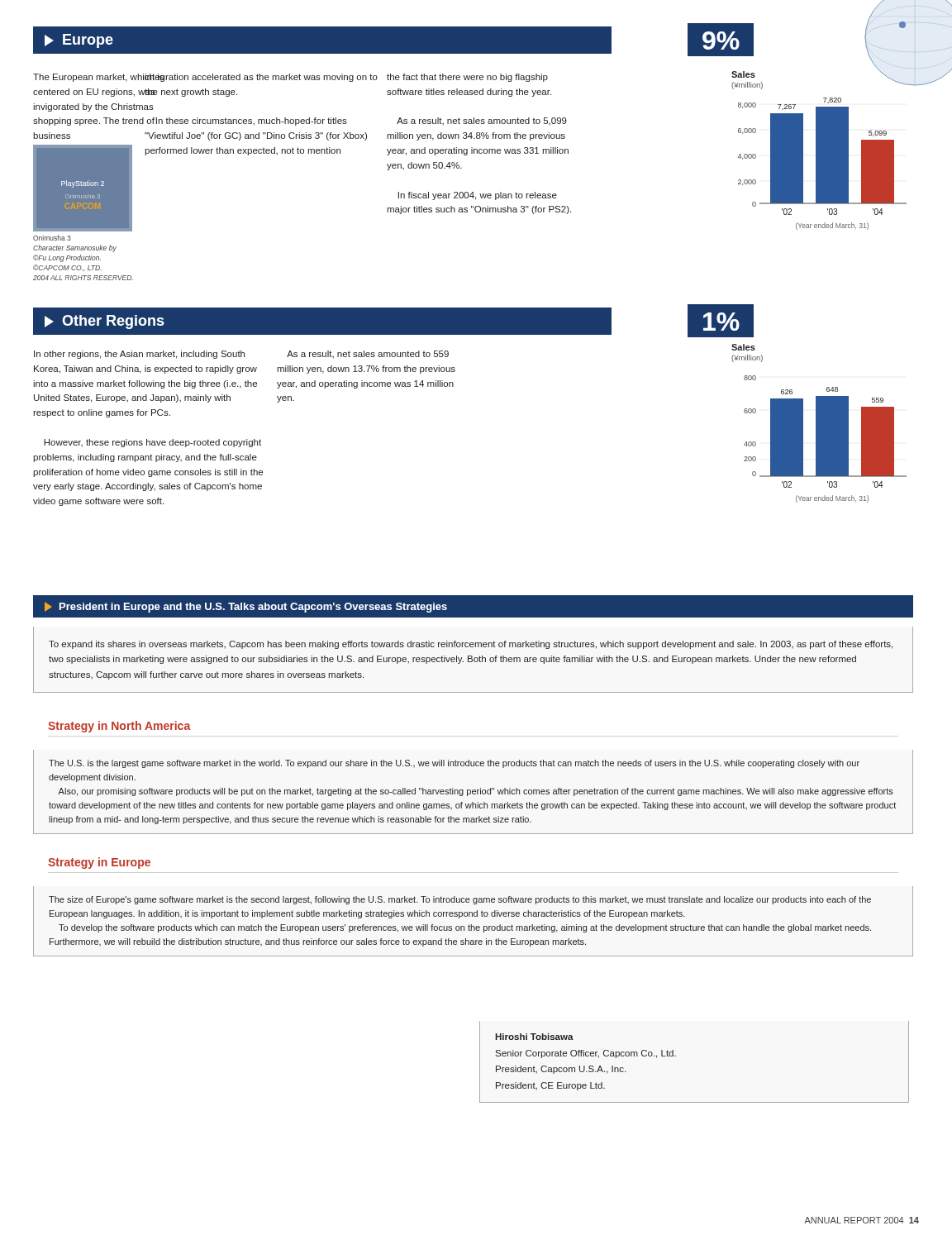Point to the block beginning "As a result,"
The image size is (952, 1240).
366,376
